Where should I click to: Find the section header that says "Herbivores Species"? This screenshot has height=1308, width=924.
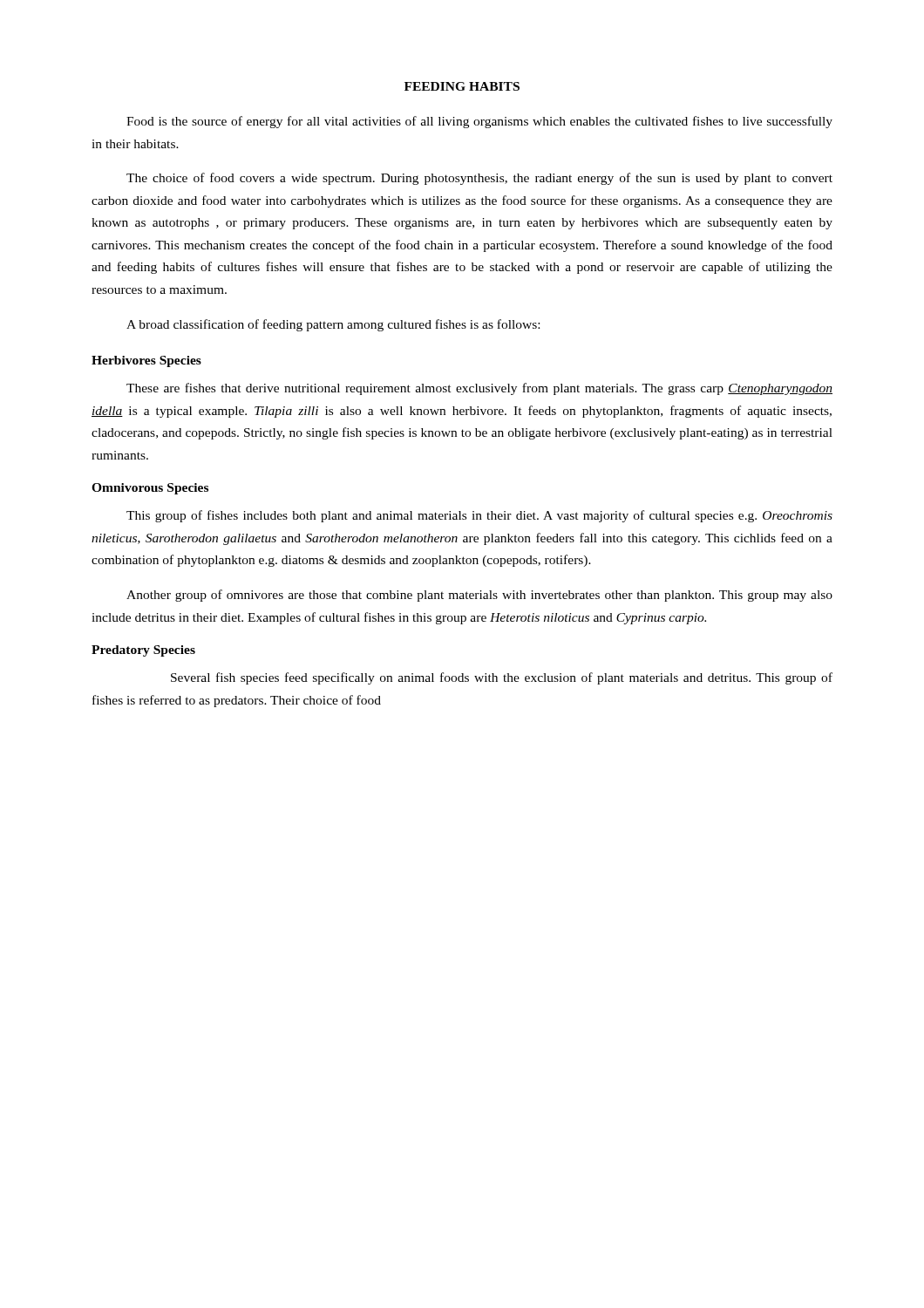[146, 360]
